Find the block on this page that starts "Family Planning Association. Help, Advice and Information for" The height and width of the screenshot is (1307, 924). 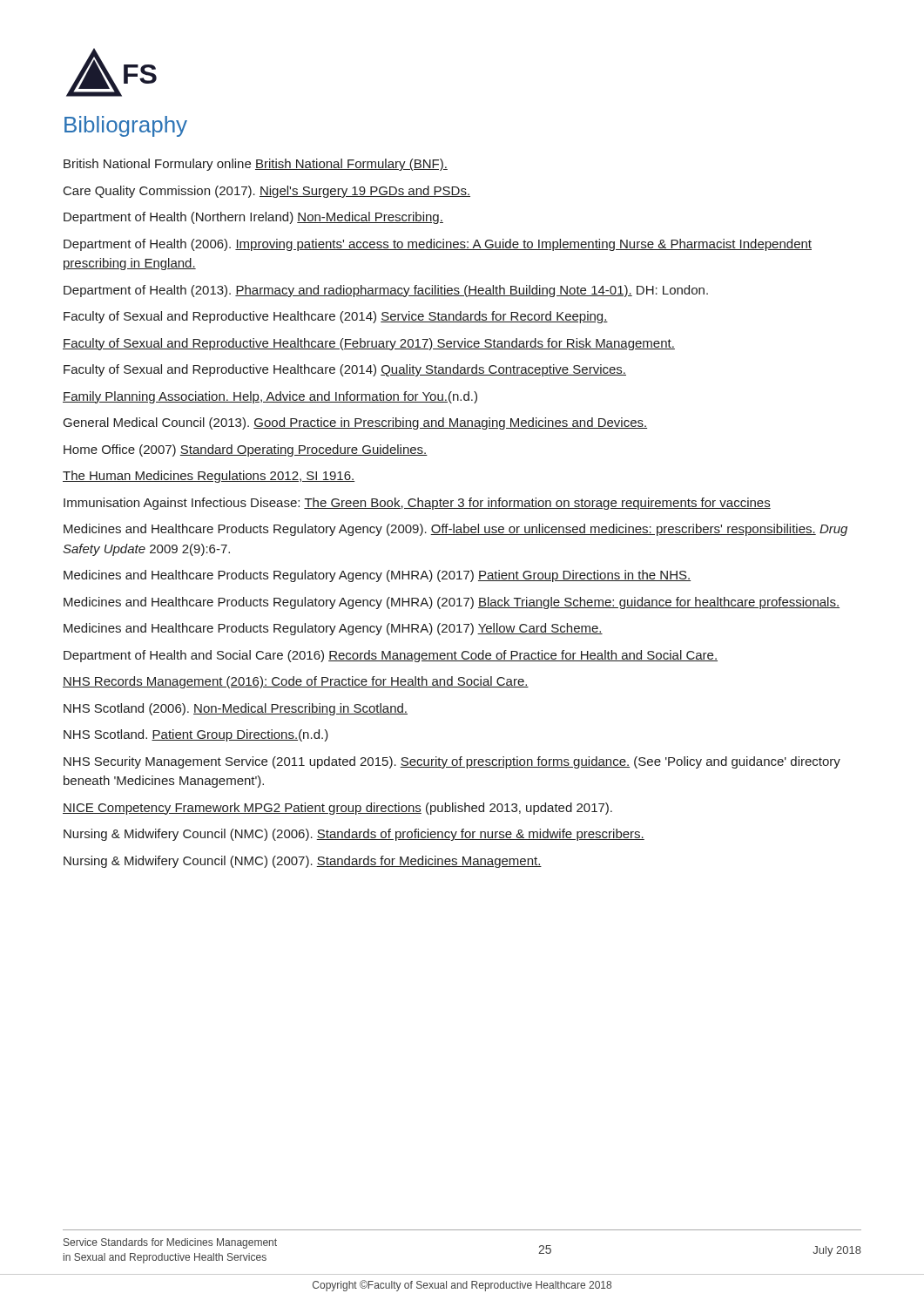(x=270, y=396)
